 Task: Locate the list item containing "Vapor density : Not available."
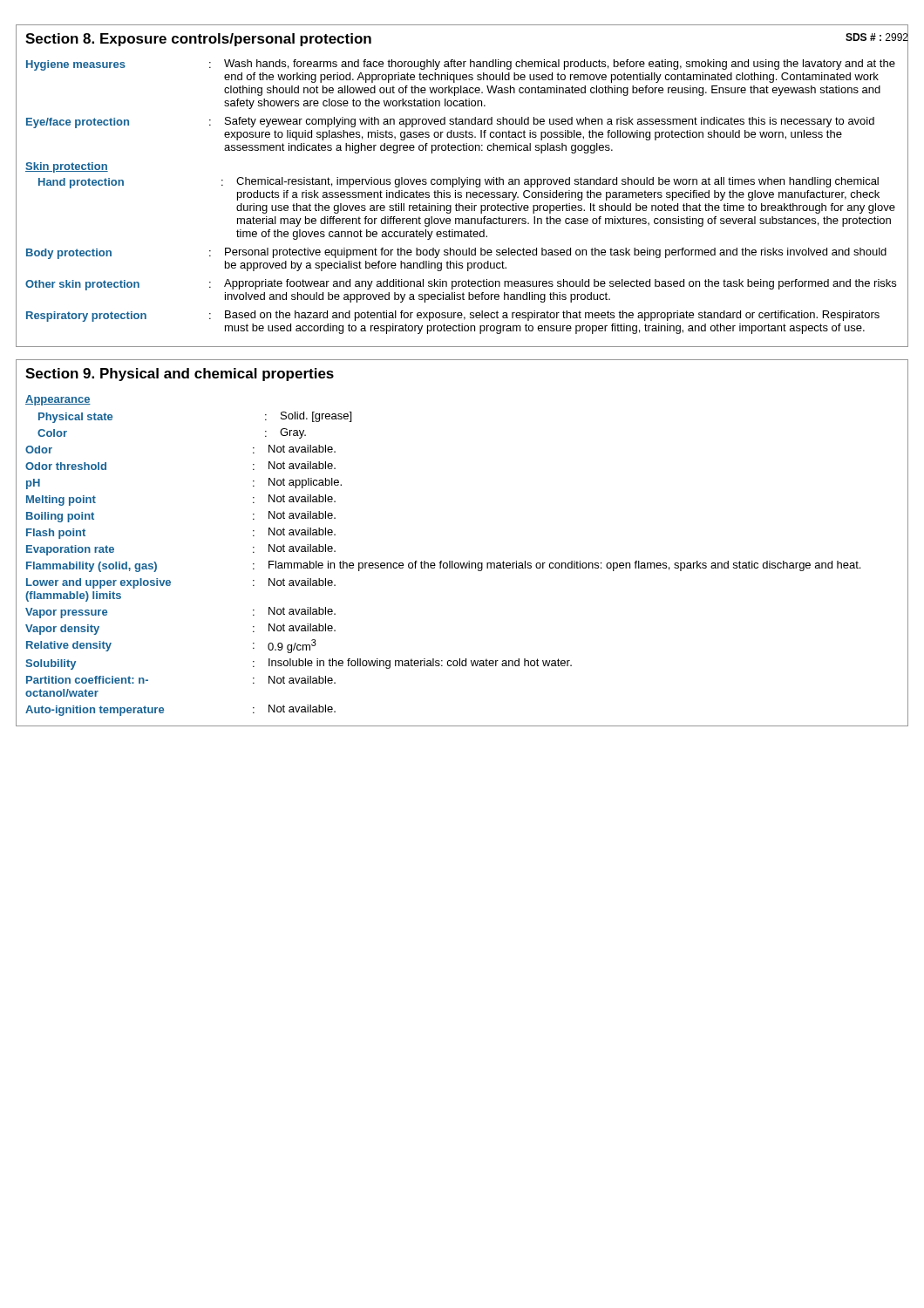pyautogui.click(x=62, y=630)
